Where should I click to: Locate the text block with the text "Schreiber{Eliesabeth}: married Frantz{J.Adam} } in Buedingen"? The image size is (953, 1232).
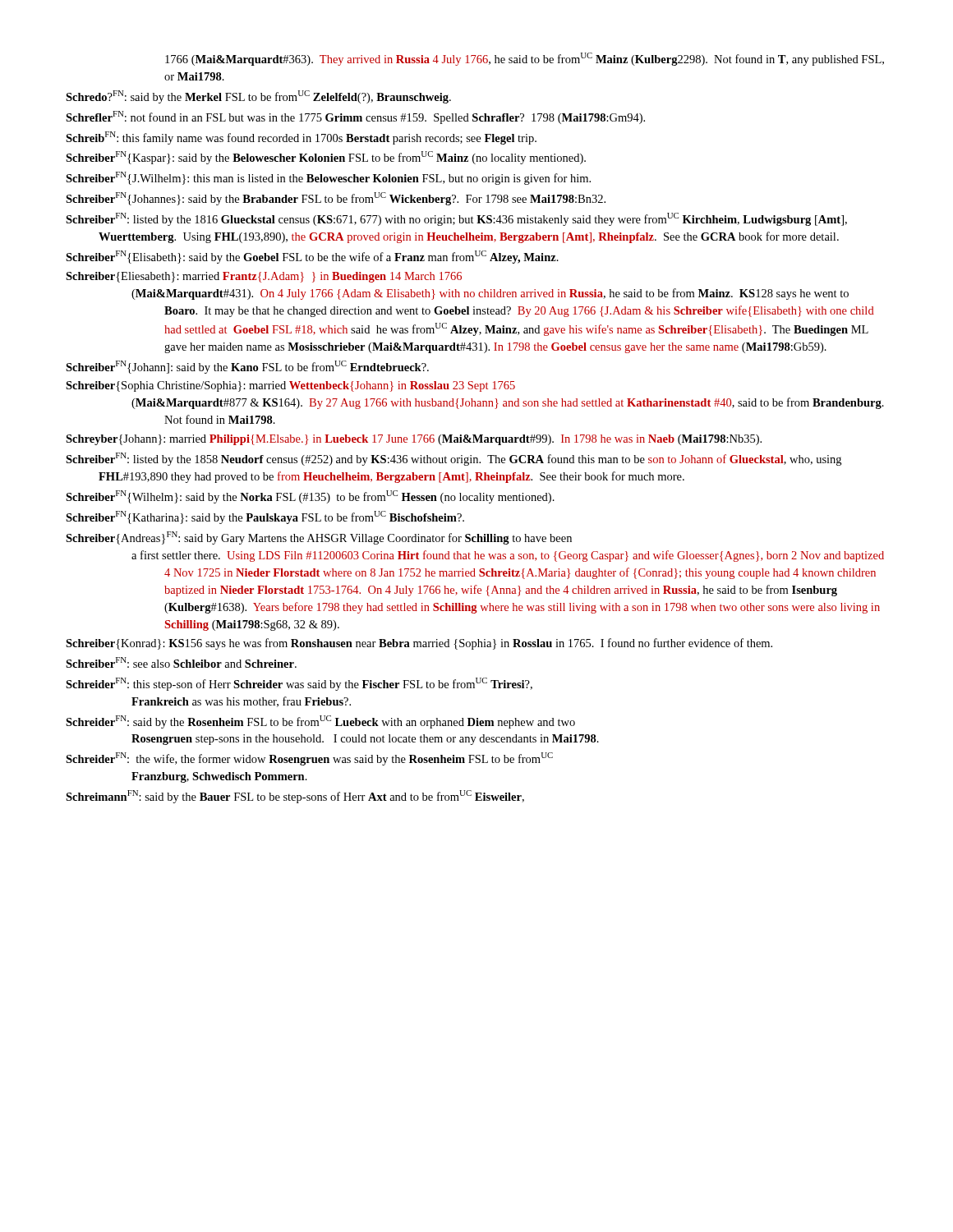476,312
